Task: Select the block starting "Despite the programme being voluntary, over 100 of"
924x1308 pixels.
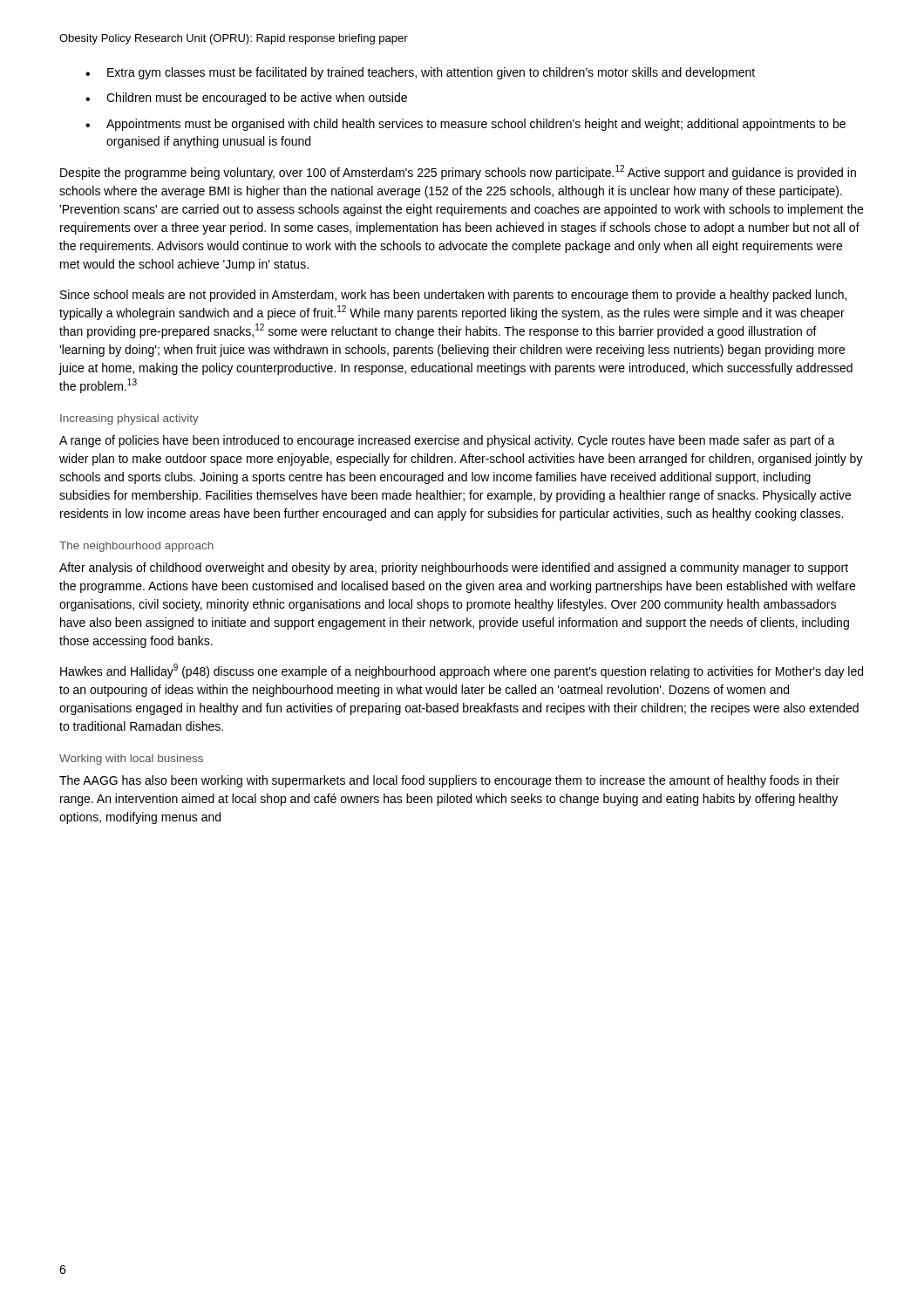Action: pos(462,218)
